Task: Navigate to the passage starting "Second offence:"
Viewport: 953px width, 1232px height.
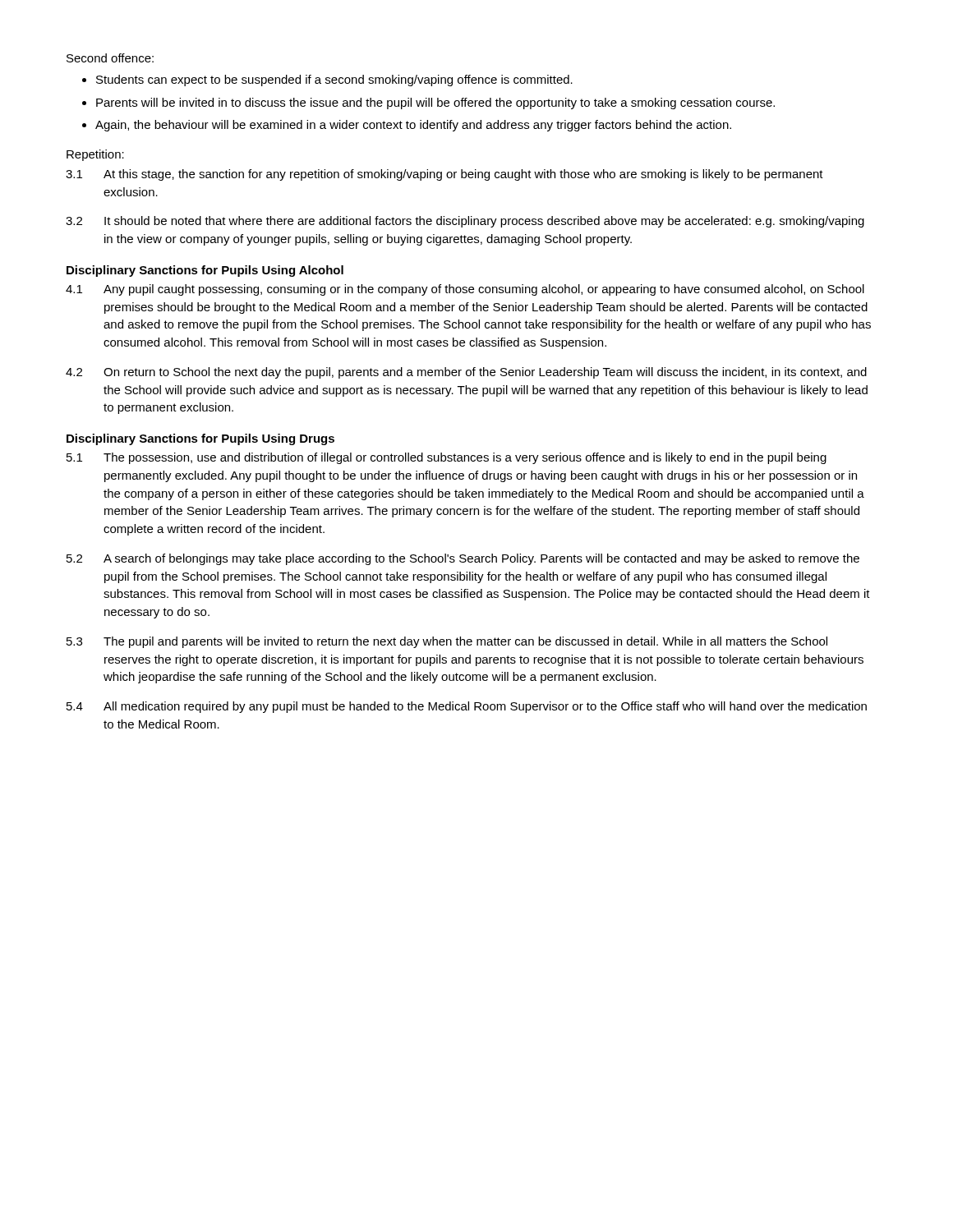Action: (x=110, y=58)
